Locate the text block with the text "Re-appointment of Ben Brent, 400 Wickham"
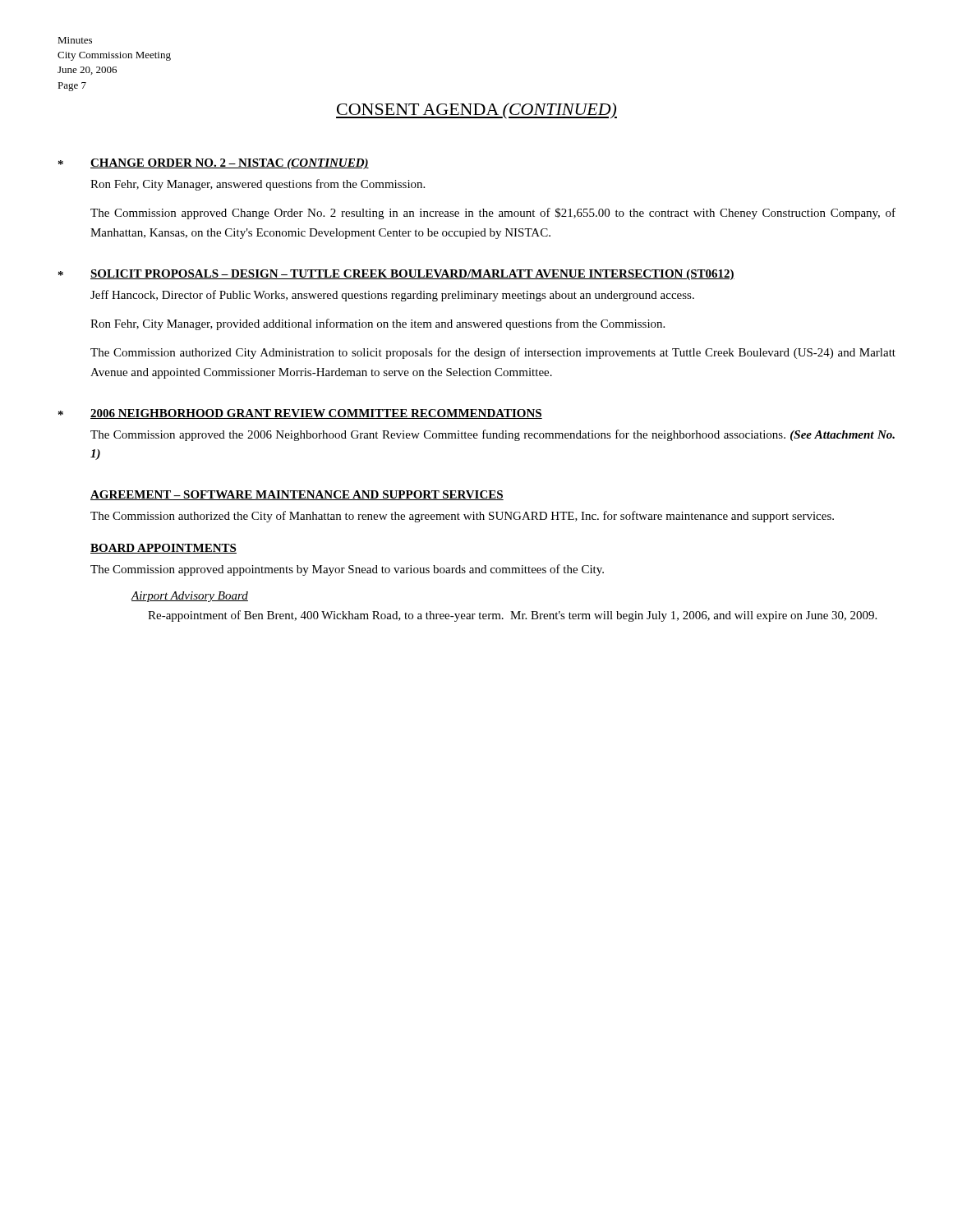Image resolution: width=953 pixels, height=1232 pixels. coord(513,615)
